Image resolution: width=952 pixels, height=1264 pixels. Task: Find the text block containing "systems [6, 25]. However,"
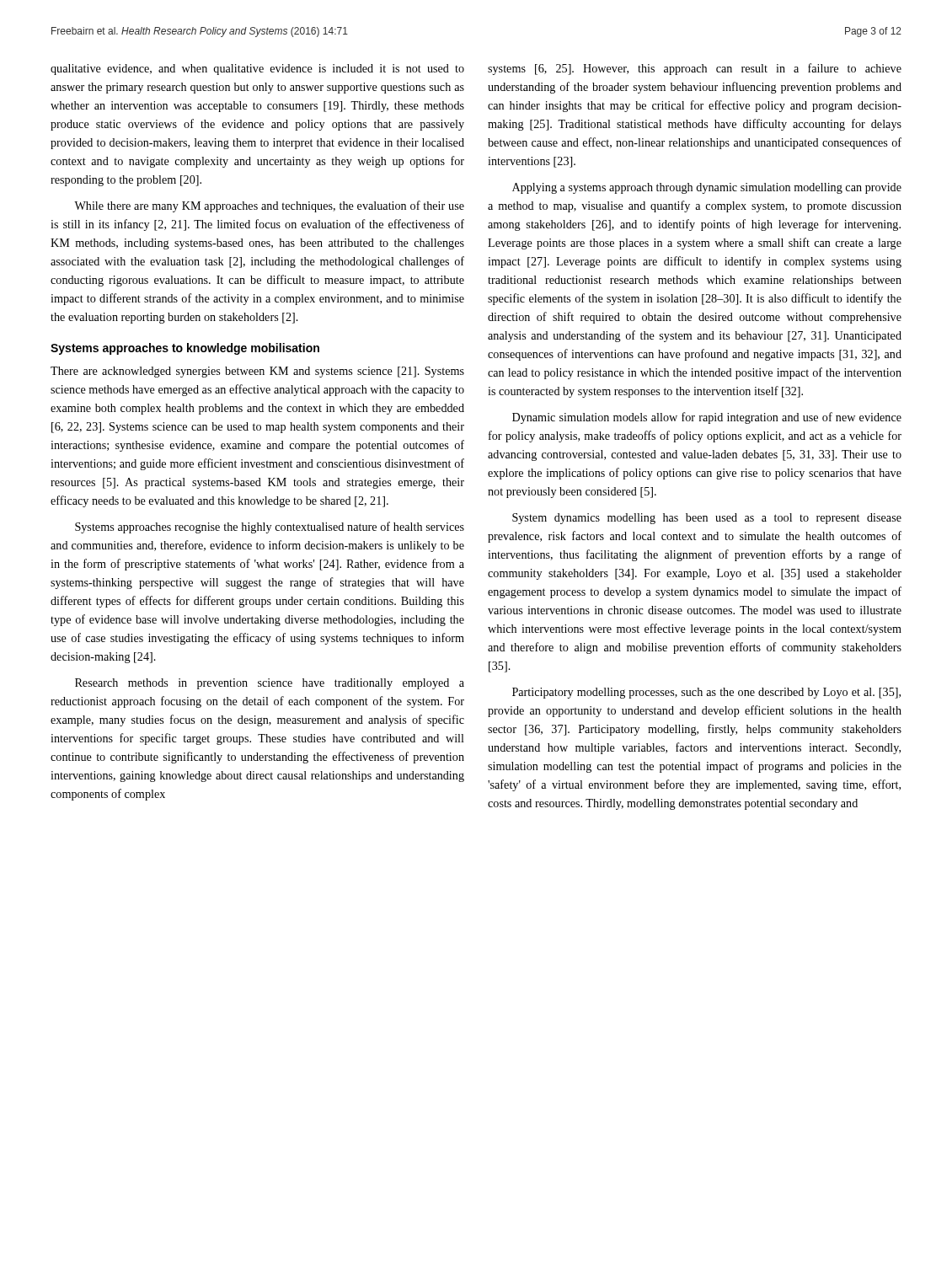(x=695, y=436)
